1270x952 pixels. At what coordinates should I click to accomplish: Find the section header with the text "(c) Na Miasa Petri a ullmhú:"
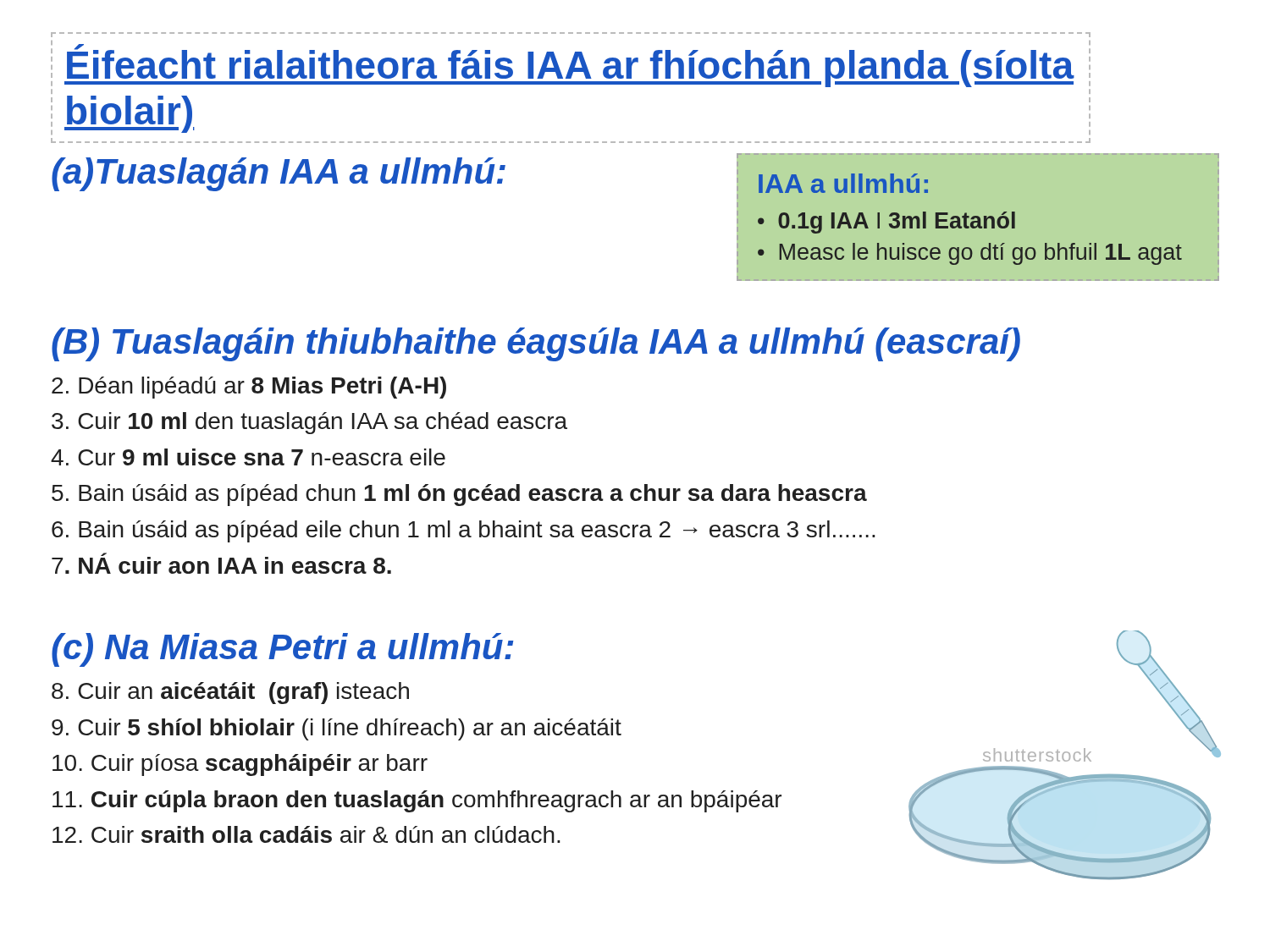[x=283, y=647]
